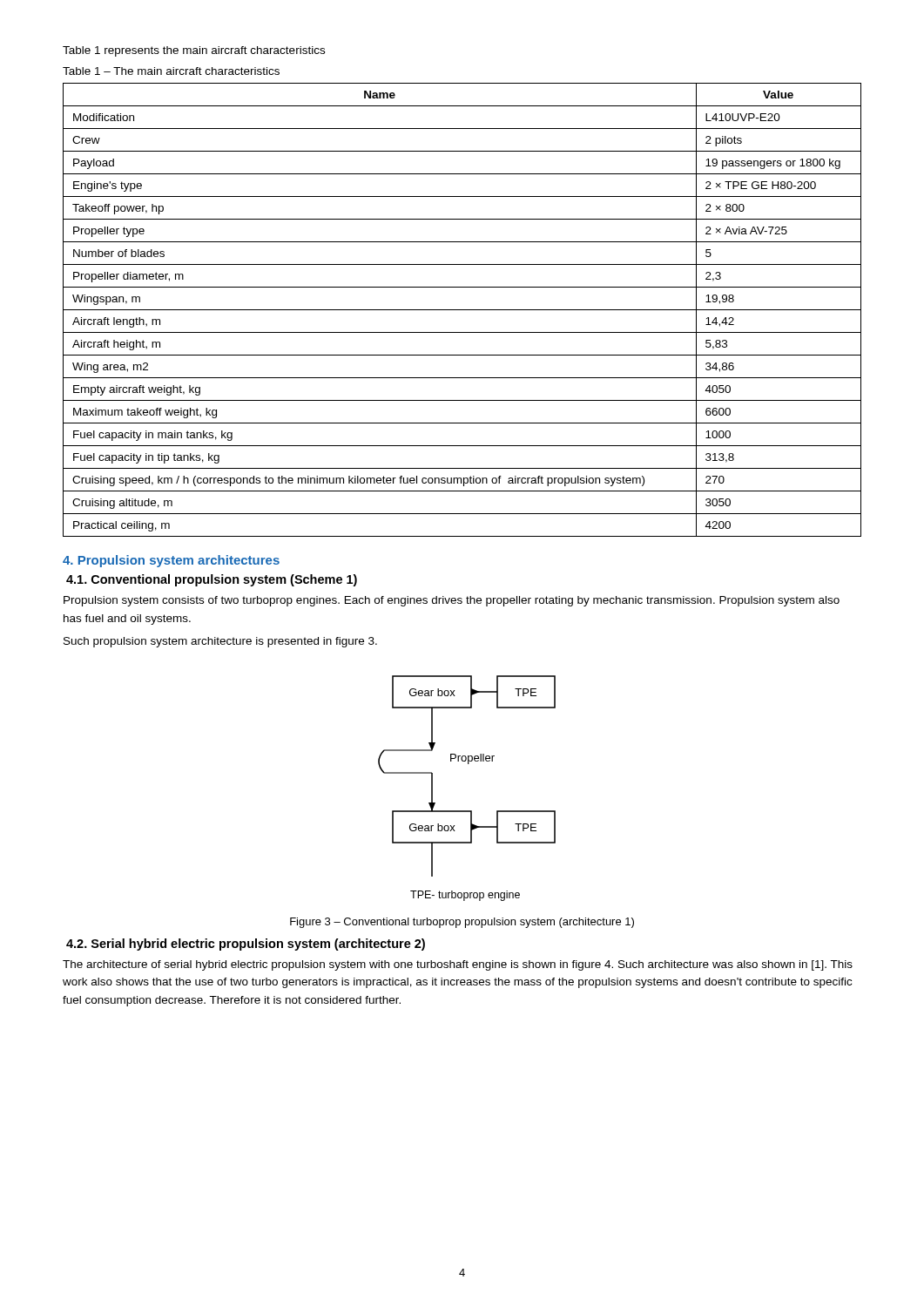Select the text block that reads "Table 1 represents the"

(x=194, y=51)
